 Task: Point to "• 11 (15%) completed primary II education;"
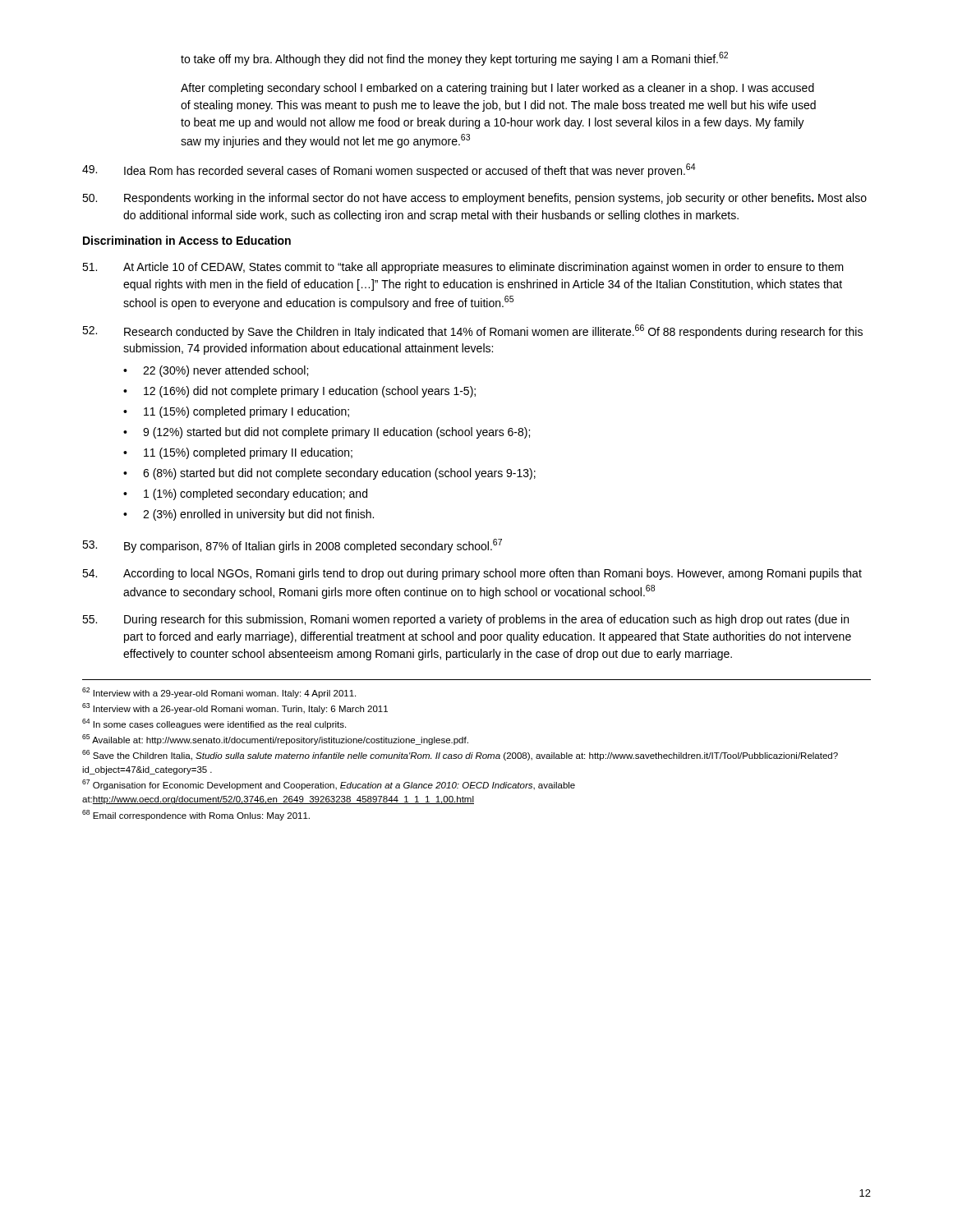point(238,453)
